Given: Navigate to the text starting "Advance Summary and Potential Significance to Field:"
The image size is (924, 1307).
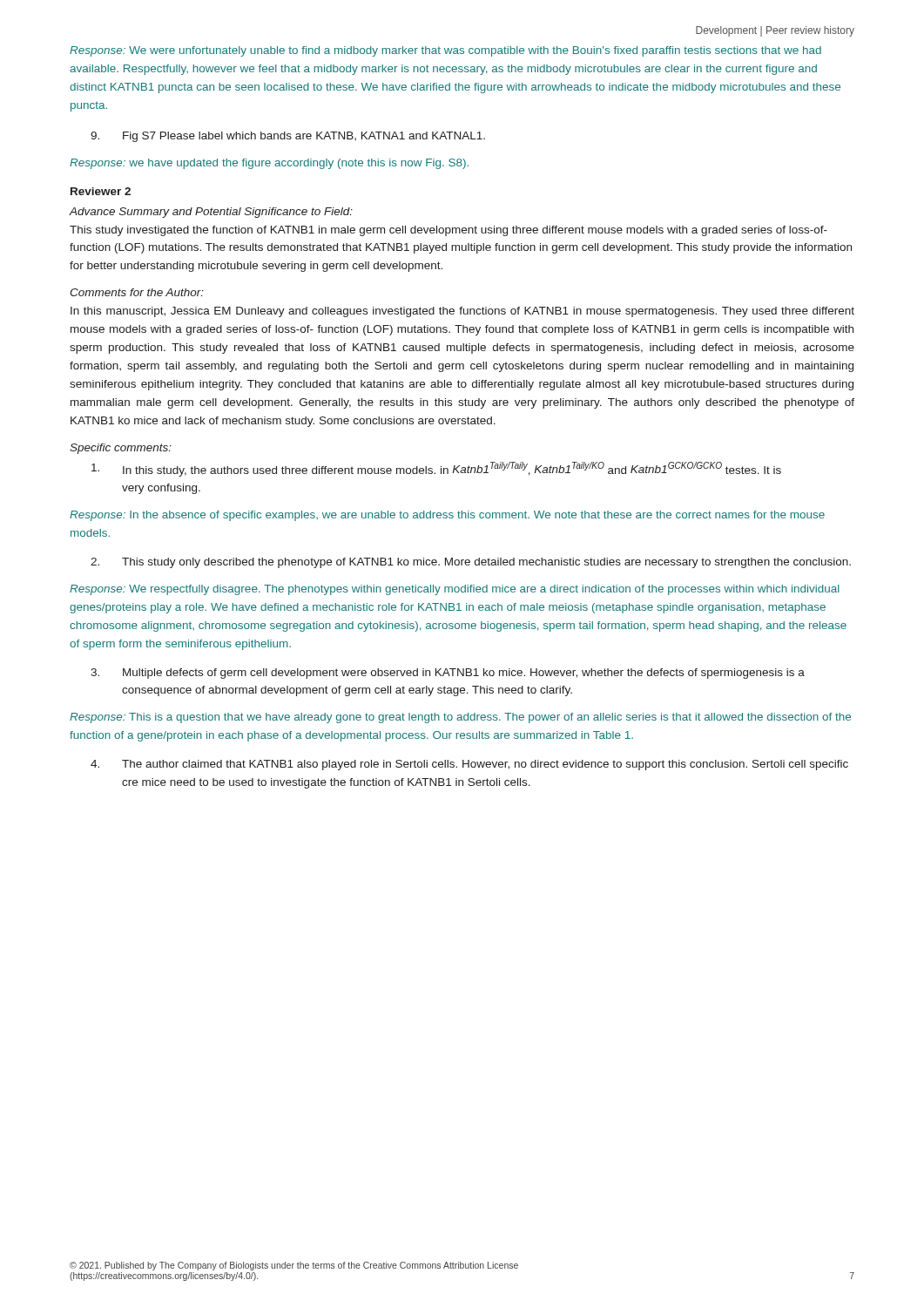Looking at the screenshot, I should (x=211, y=211).
